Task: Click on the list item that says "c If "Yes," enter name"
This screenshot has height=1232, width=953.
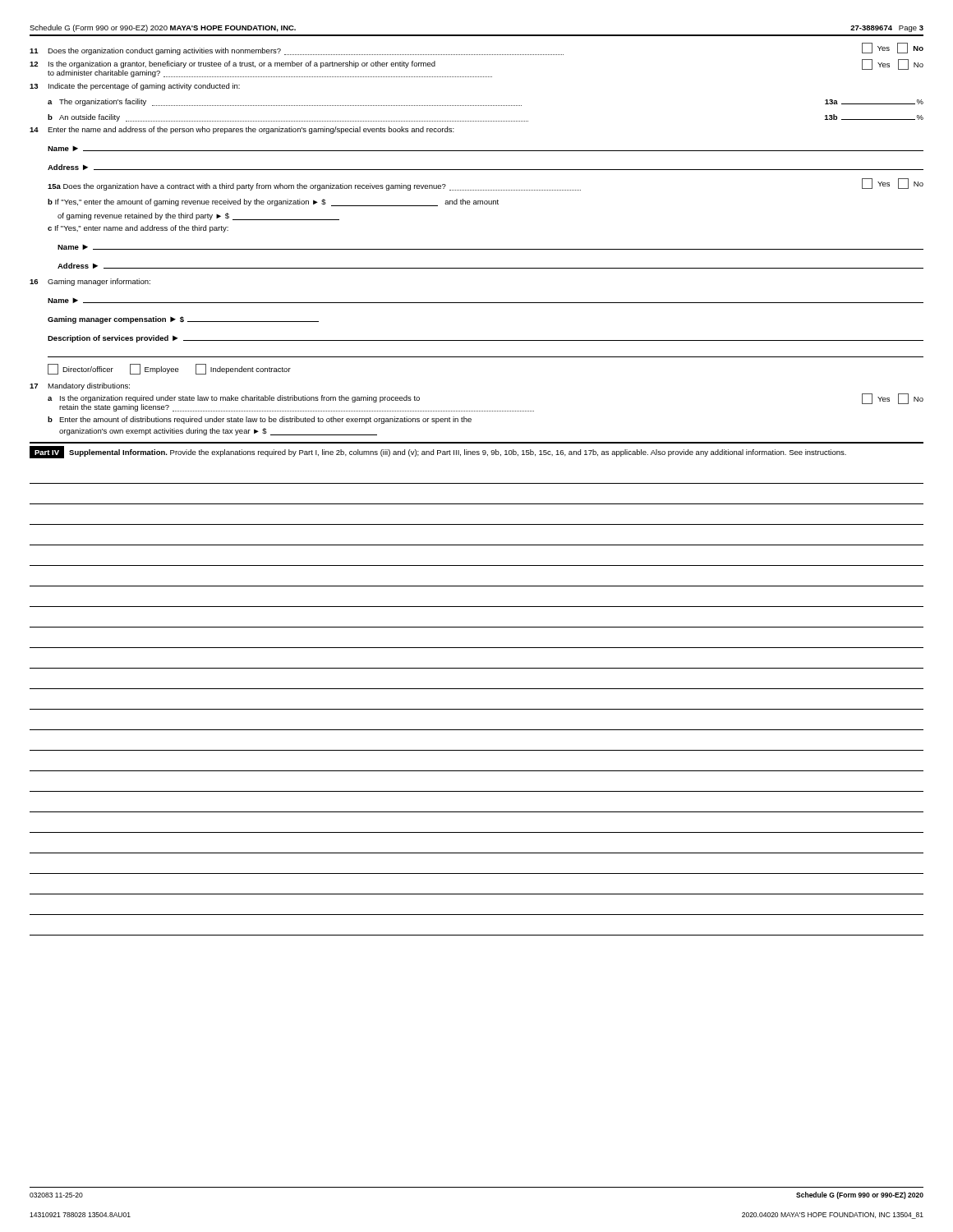Action: click(x=486, y=247)
